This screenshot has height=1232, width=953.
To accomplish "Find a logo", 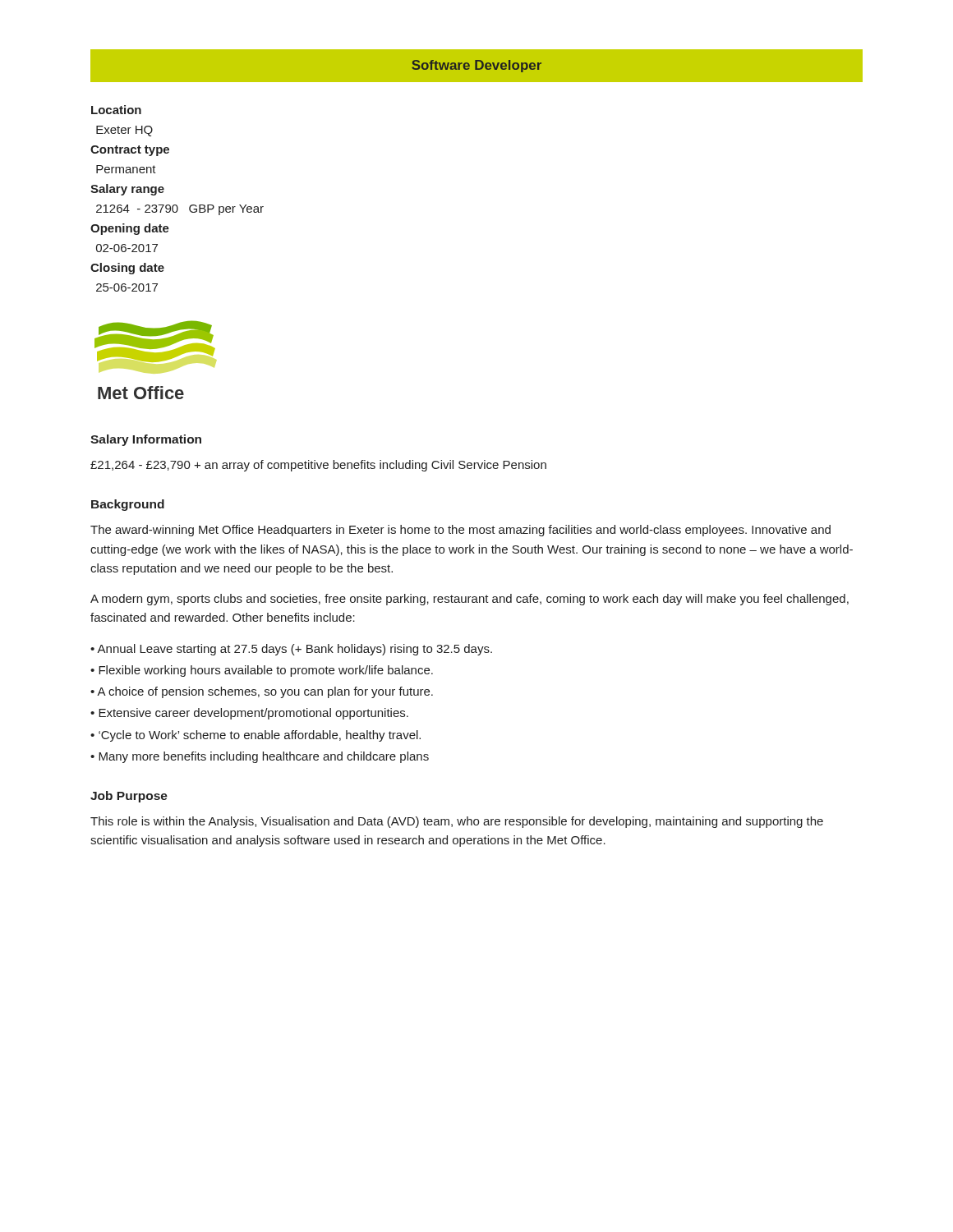I will (476, 362).
